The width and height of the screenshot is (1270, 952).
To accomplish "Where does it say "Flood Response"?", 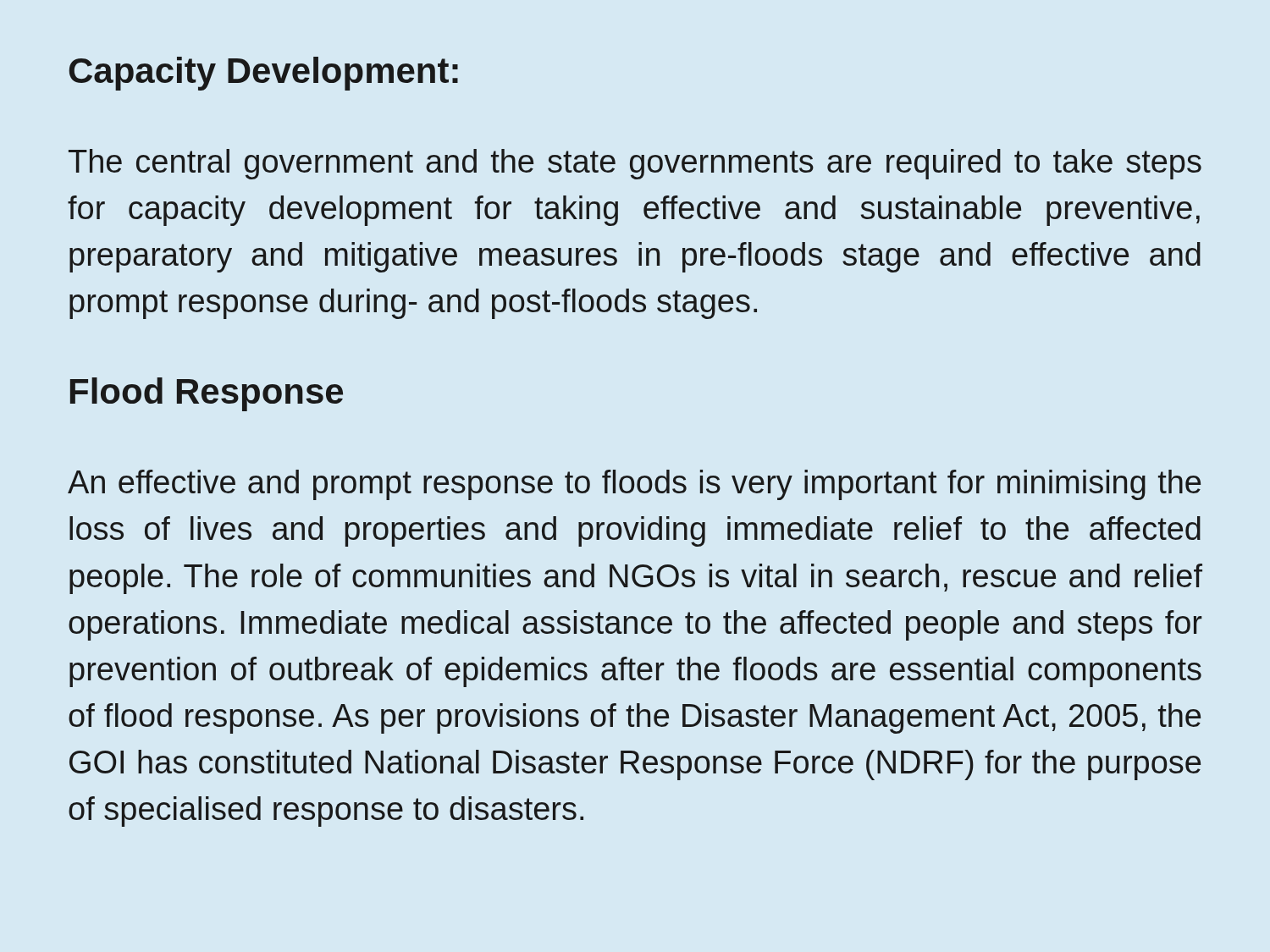I will point(206,392).
